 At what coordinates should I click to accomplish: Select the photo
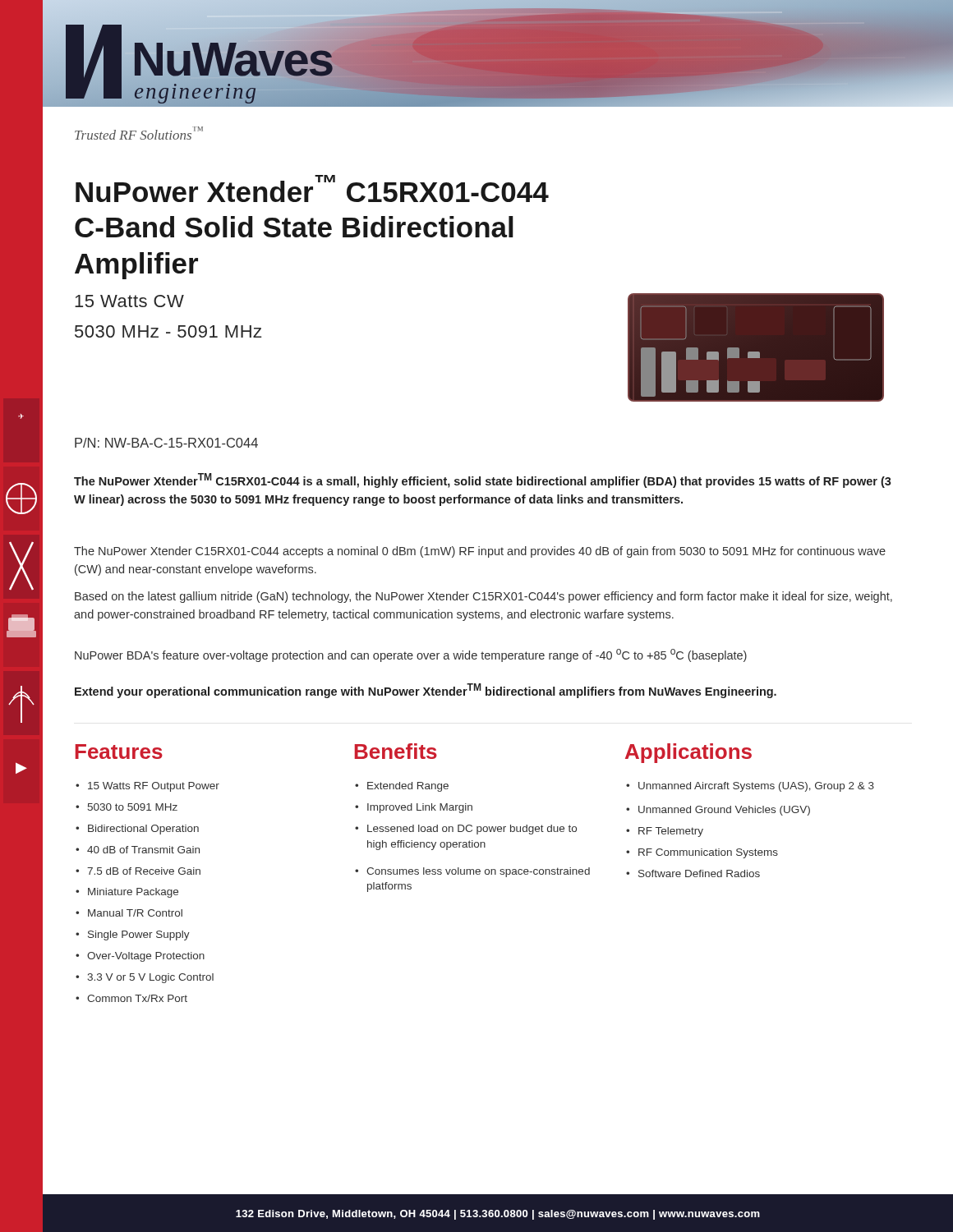pyautogui.click(x=756, y=345)
